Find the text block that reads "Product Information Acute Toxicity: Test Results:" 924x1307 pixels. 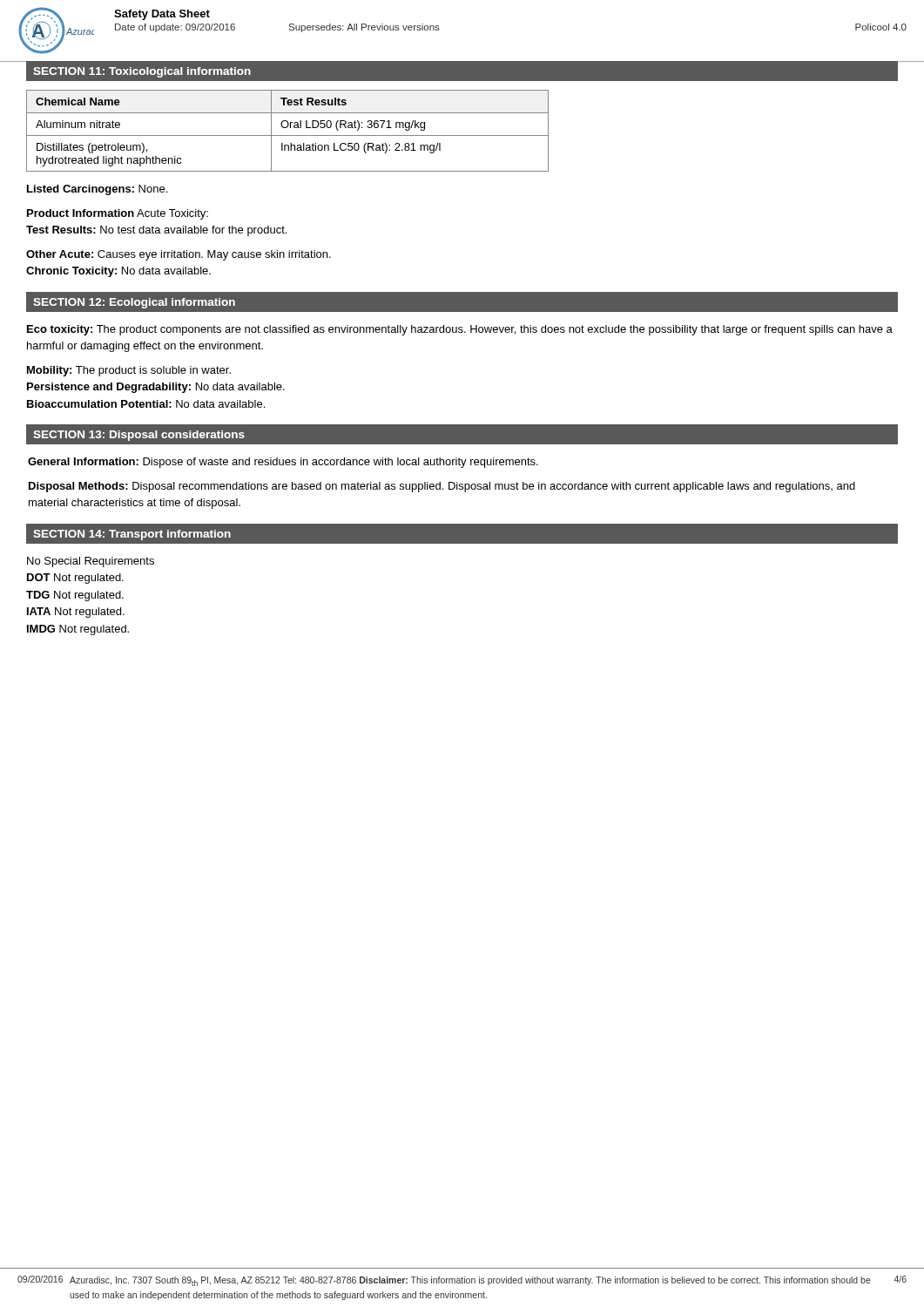click(x=118, y=214)
